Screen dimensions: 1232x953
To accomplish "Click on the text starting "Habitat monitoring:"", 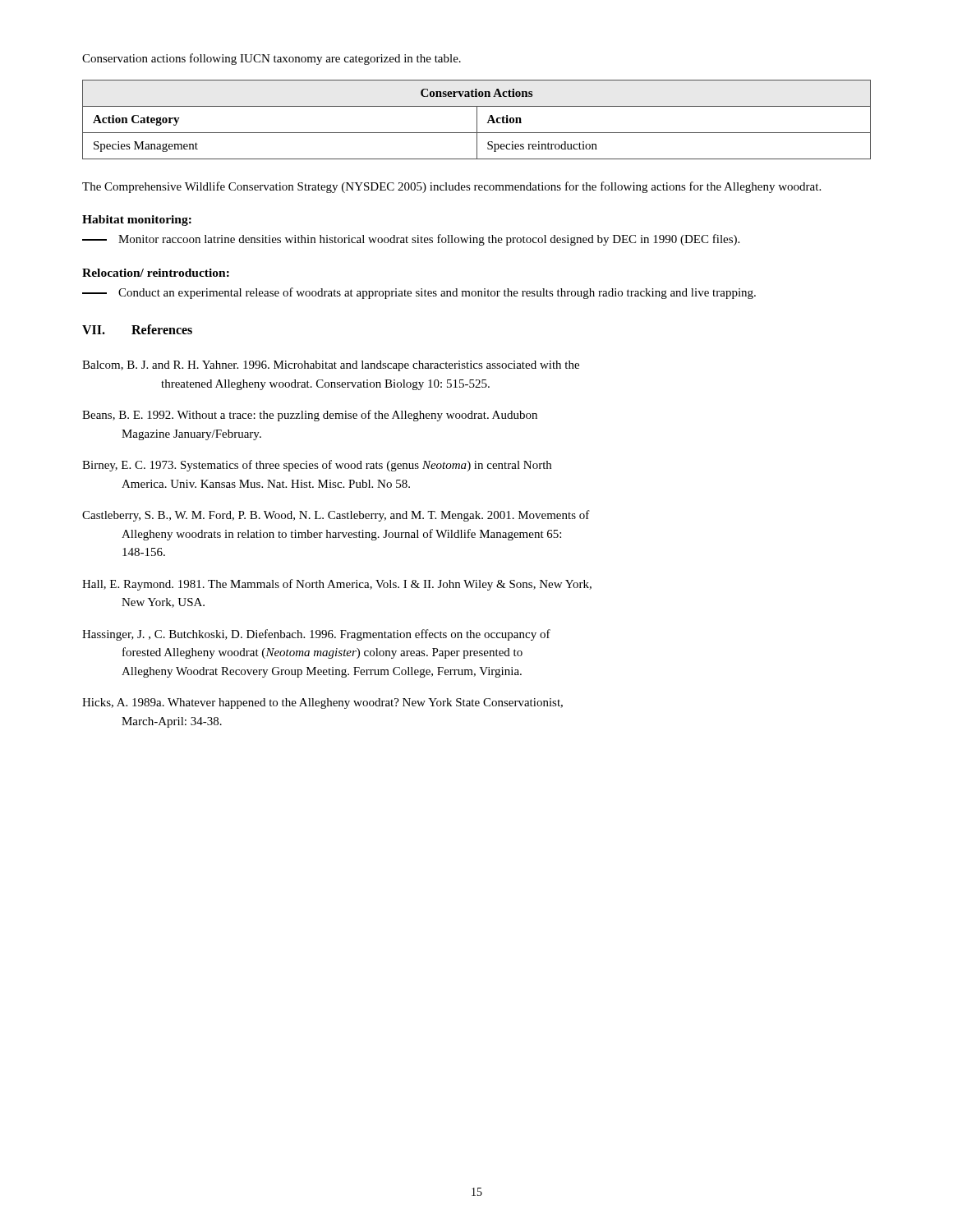I will [137, 219].
